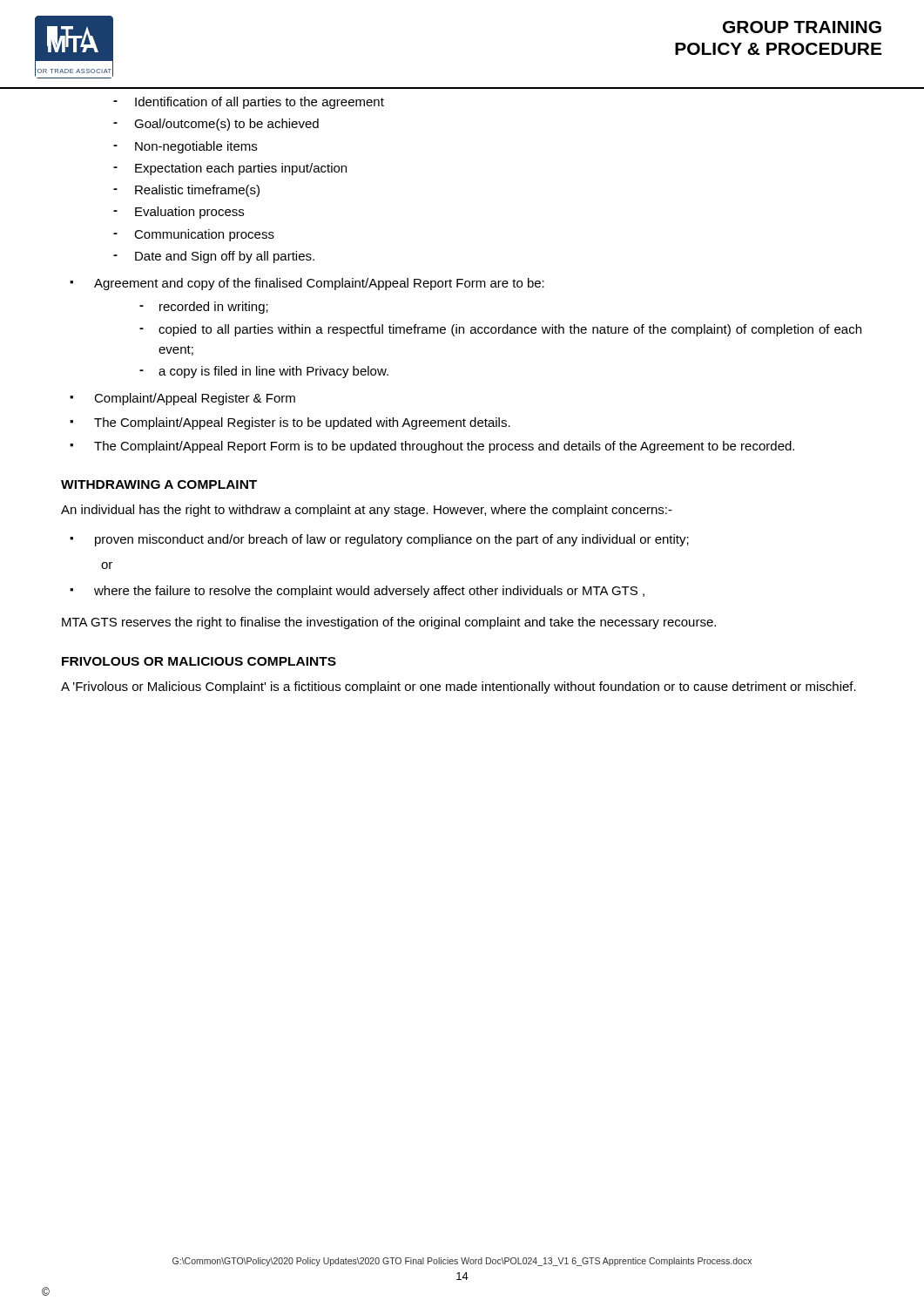The image size is (924, 1307).
Task: Locate the list item that reads "- Expectation each parties input/action"
Action: coord(230,169)
